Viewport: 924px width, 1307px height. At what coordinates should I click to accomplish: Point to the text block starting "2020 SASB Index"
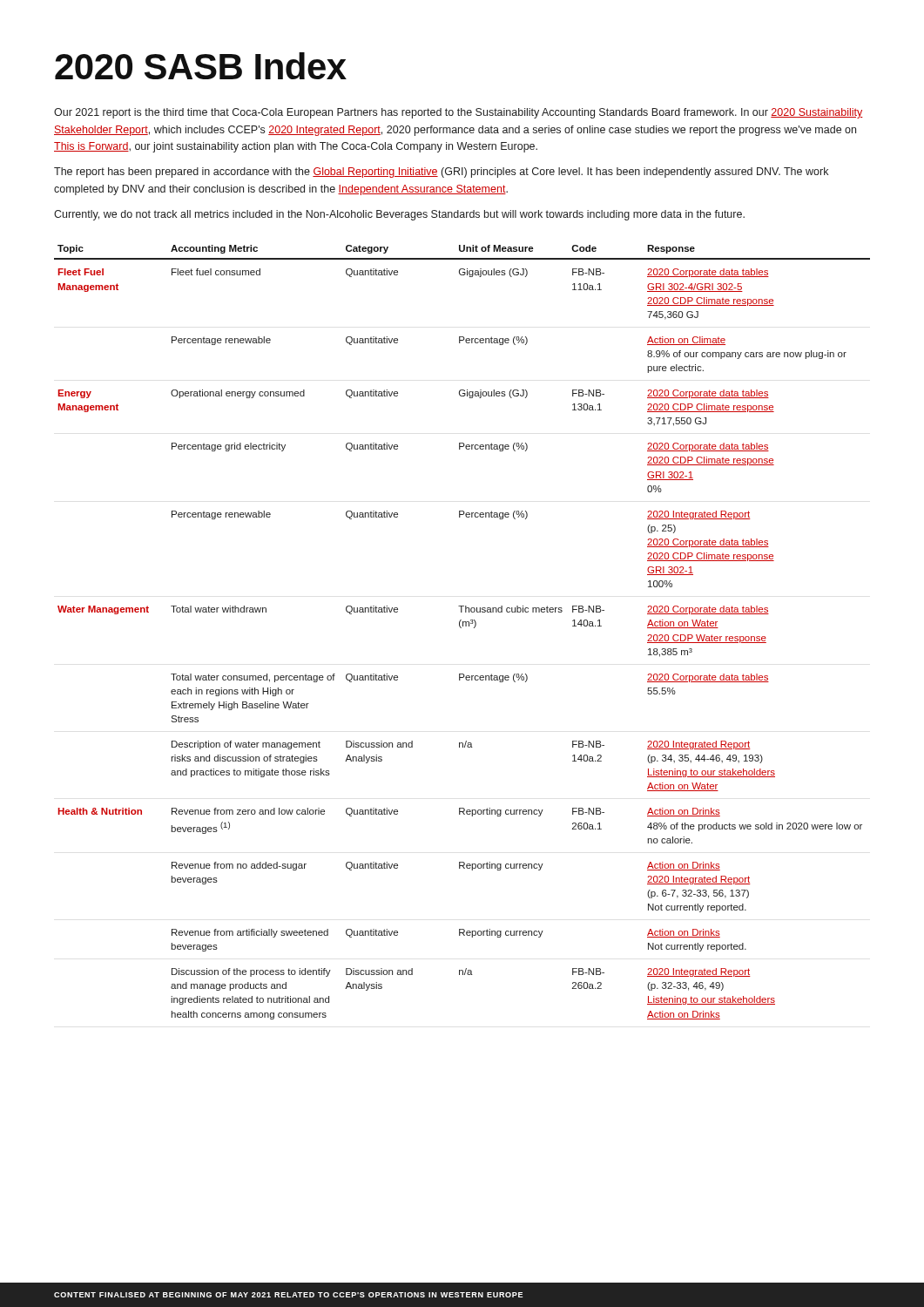tap(201, 66)
